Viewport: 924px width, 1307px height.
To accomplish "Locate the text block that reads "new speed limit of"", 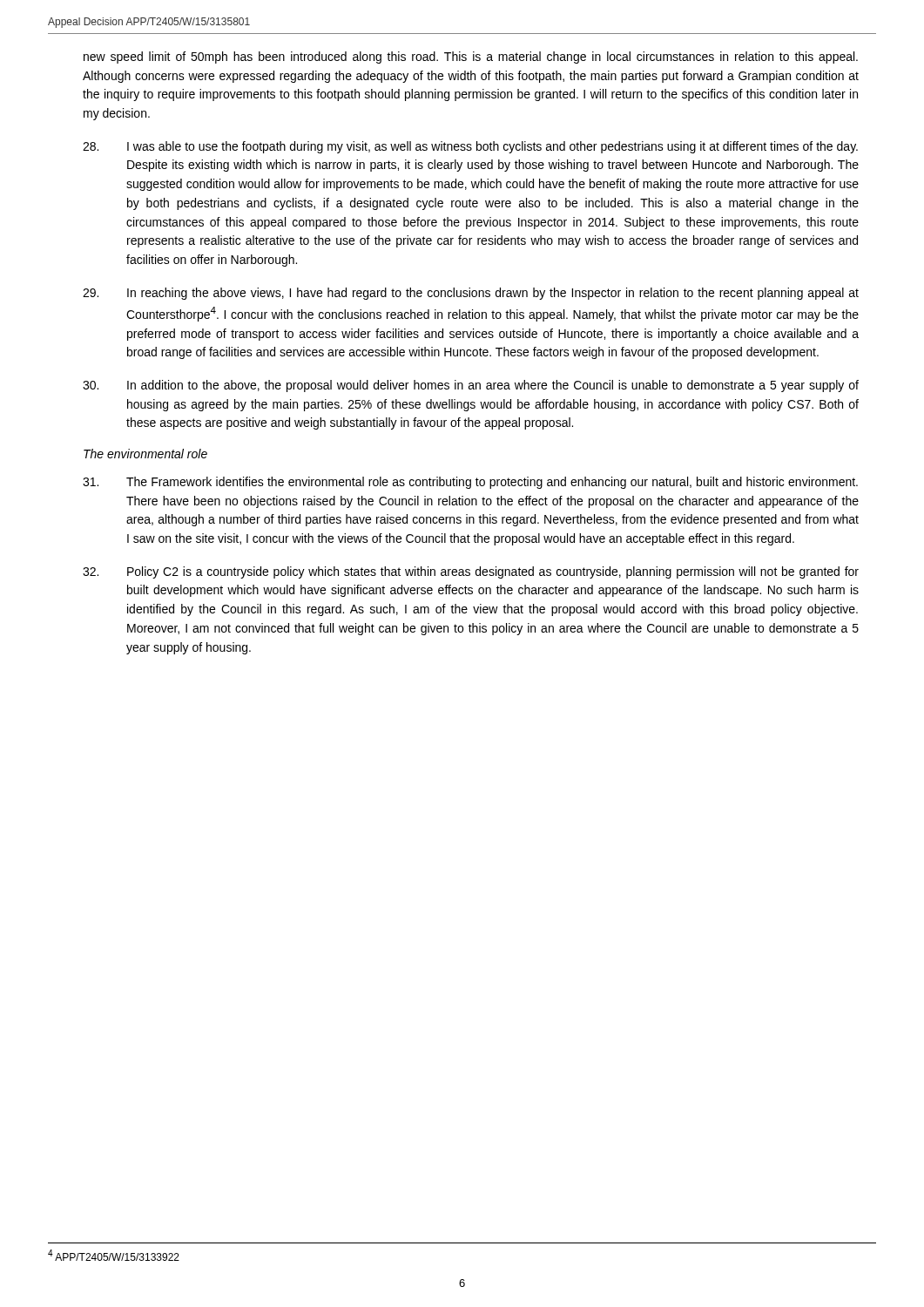I will [x=471, y=85].
